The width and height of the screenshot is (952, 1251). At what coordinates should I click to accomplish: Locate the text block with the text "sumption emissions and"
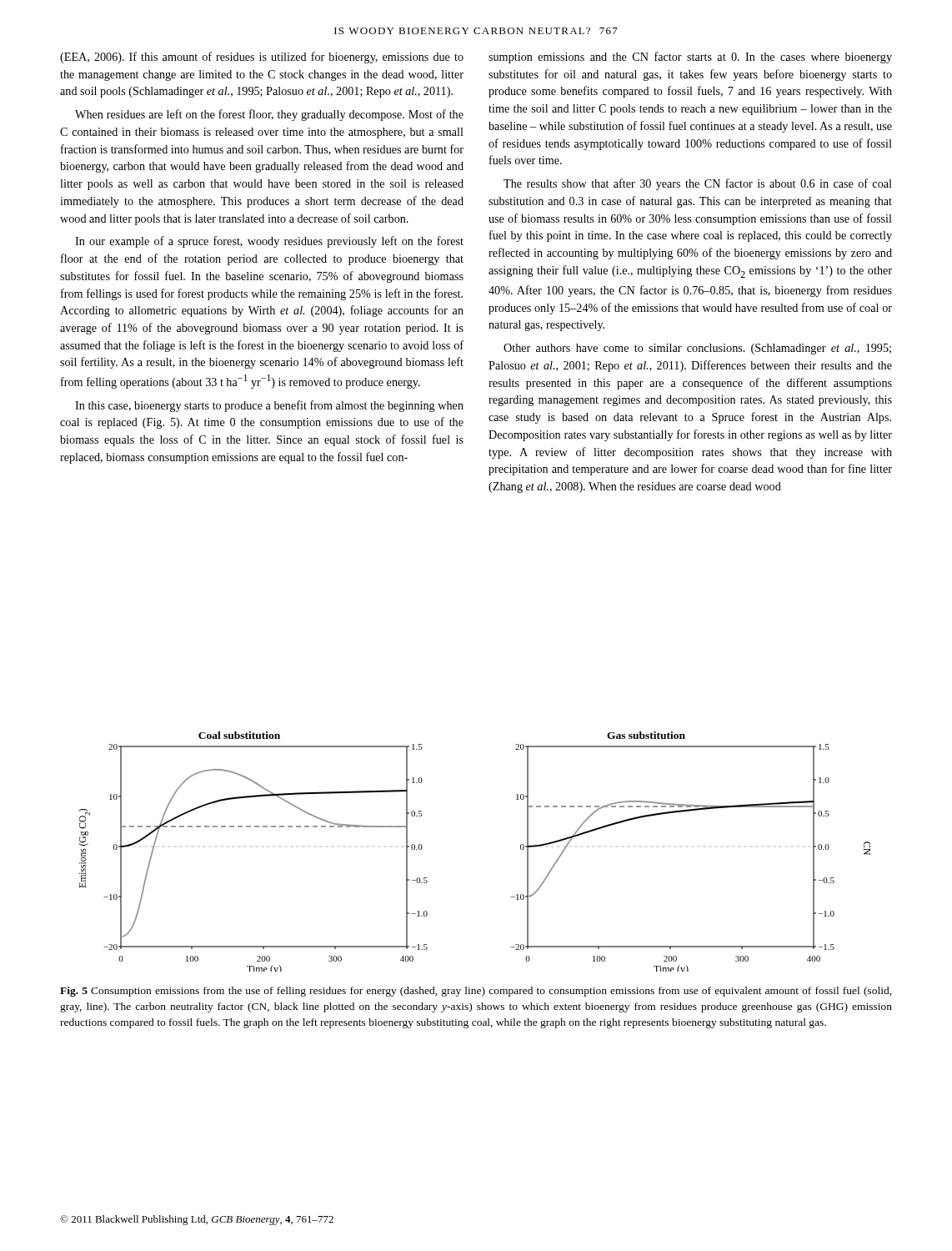coord(690,109)
